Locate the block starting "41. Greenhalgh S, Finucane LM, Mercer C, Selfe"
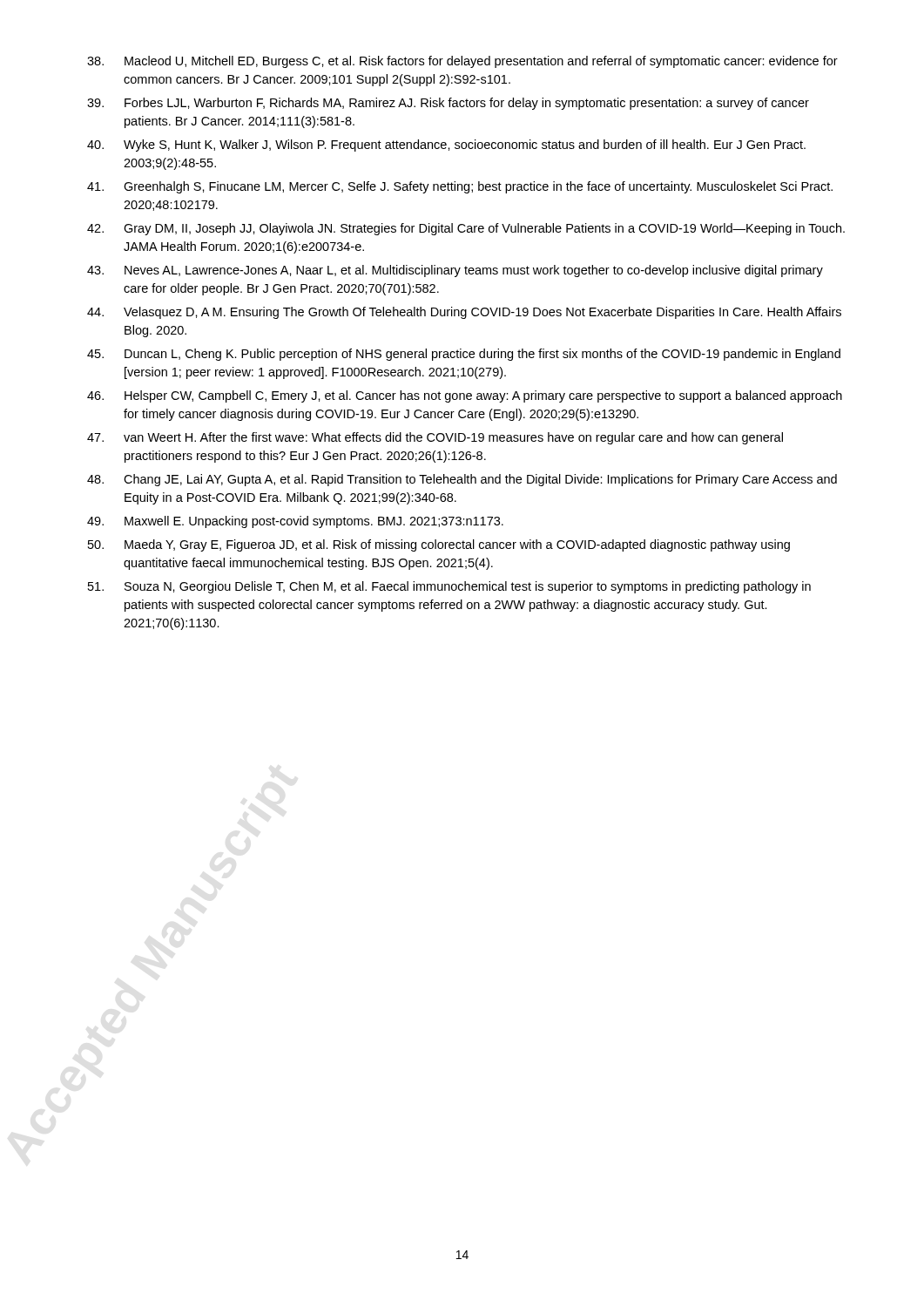Image resolution: width=924 pixels, height=1307 pixels. [466, 196]
